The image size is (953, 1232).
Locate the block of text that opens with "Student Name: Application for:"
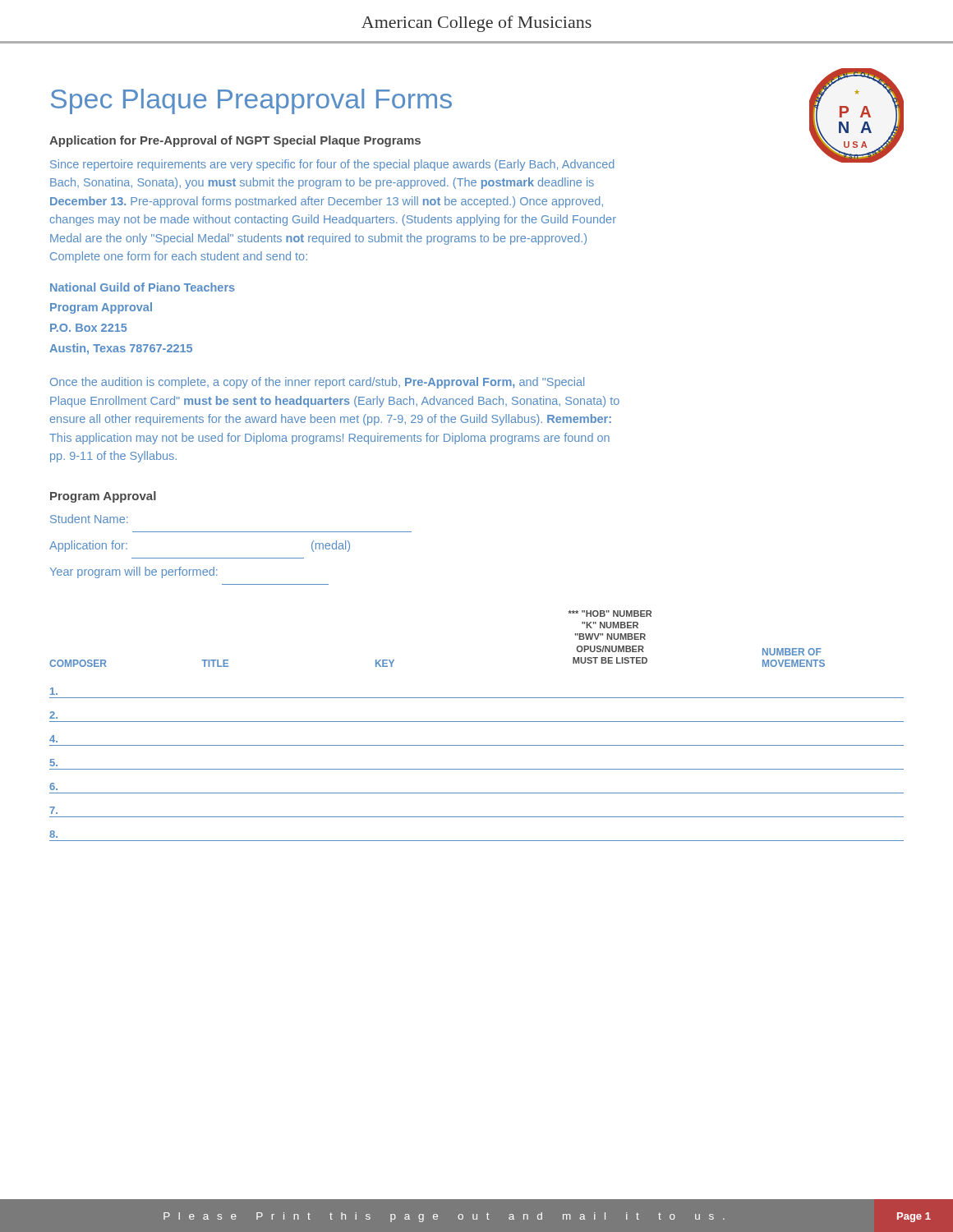[89, 519]
